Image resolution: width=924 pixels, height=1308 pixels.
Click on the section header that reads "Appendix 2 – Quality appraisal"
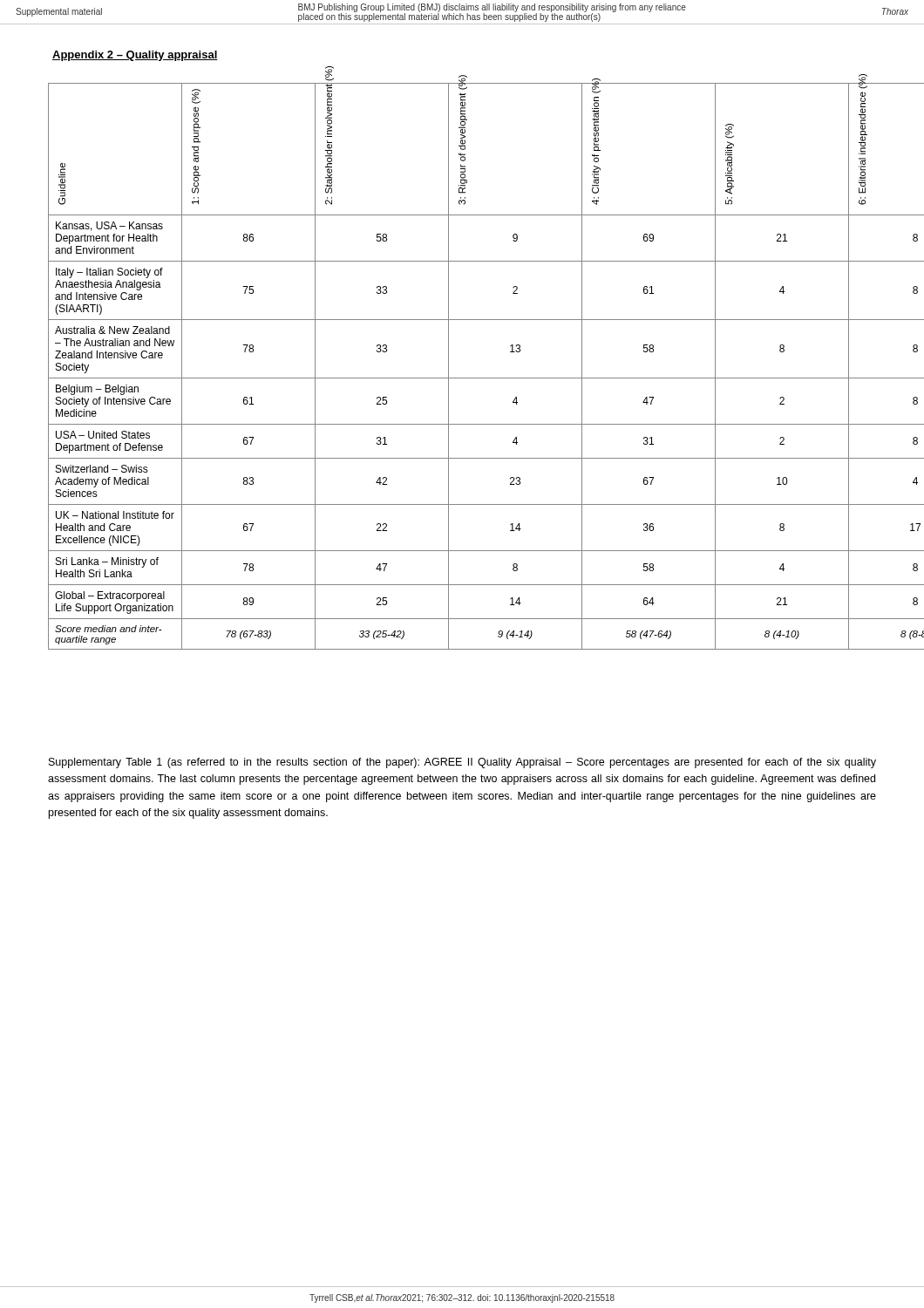tap(135, 55)
